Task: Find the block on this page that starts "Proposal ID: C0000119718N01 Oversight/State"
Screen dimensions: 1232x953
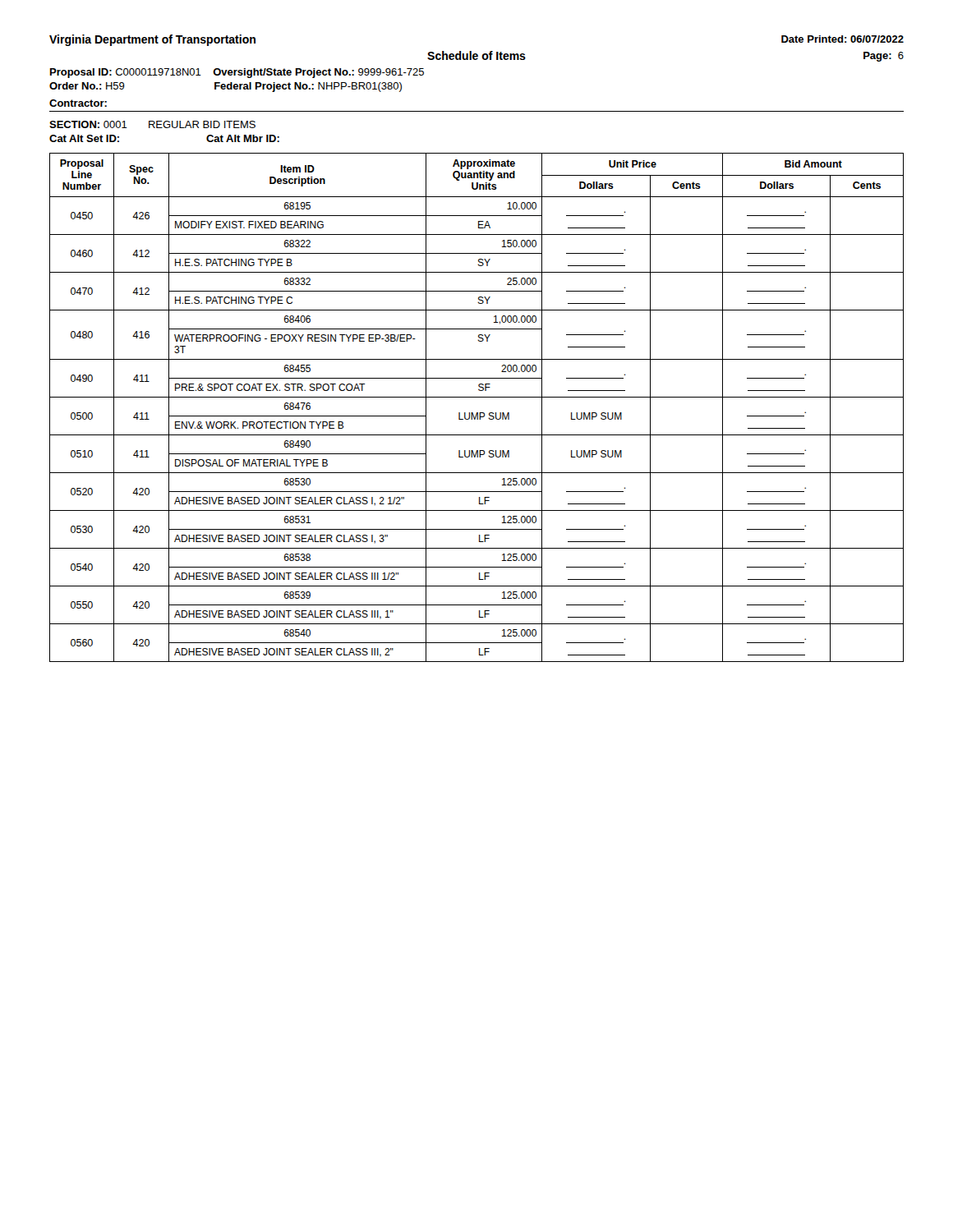Action: click(237, 72)
